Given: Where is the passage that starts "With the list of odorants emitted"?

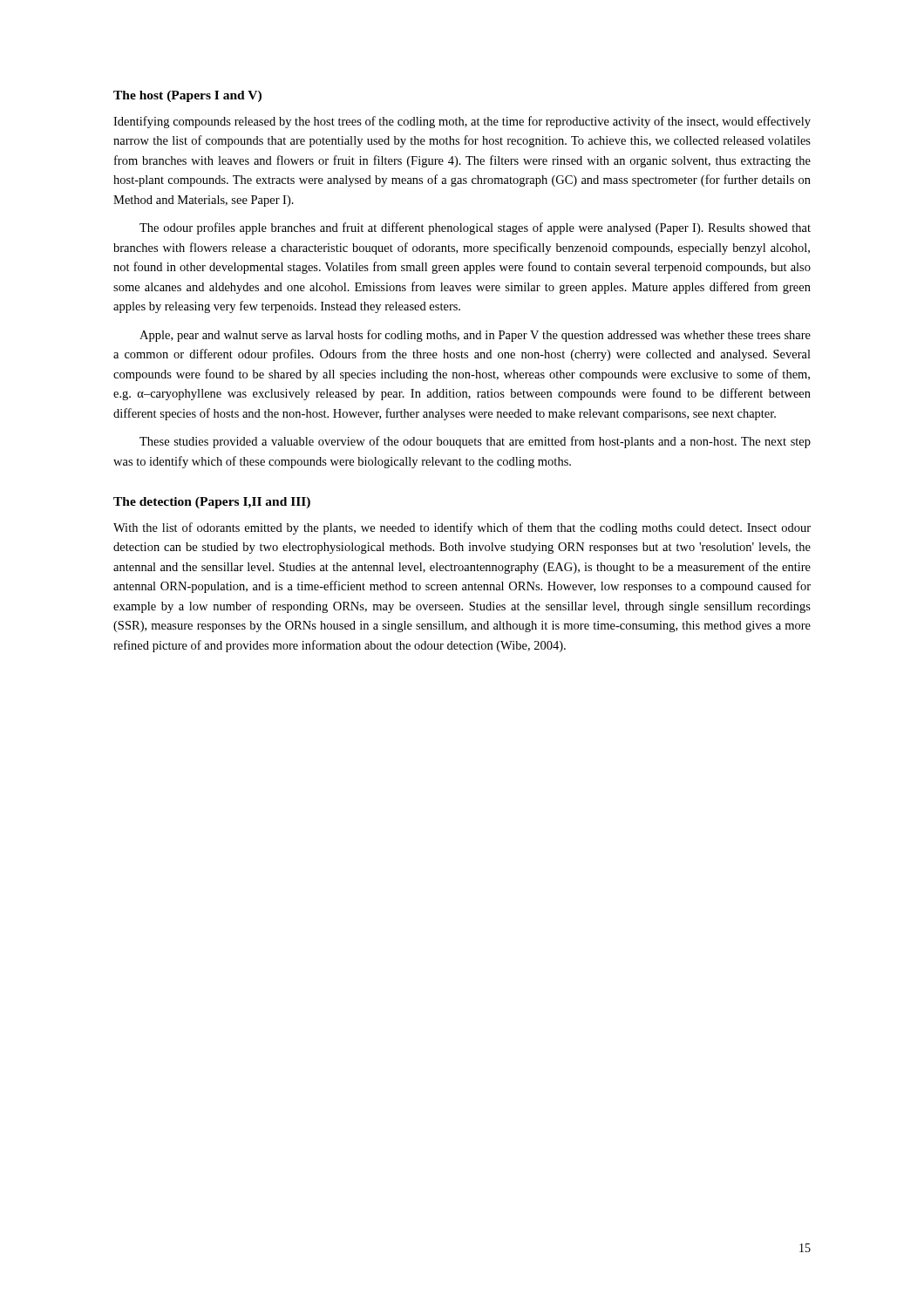Looking at the screenshot, I should pyautogui.click(x=462, y=586).
